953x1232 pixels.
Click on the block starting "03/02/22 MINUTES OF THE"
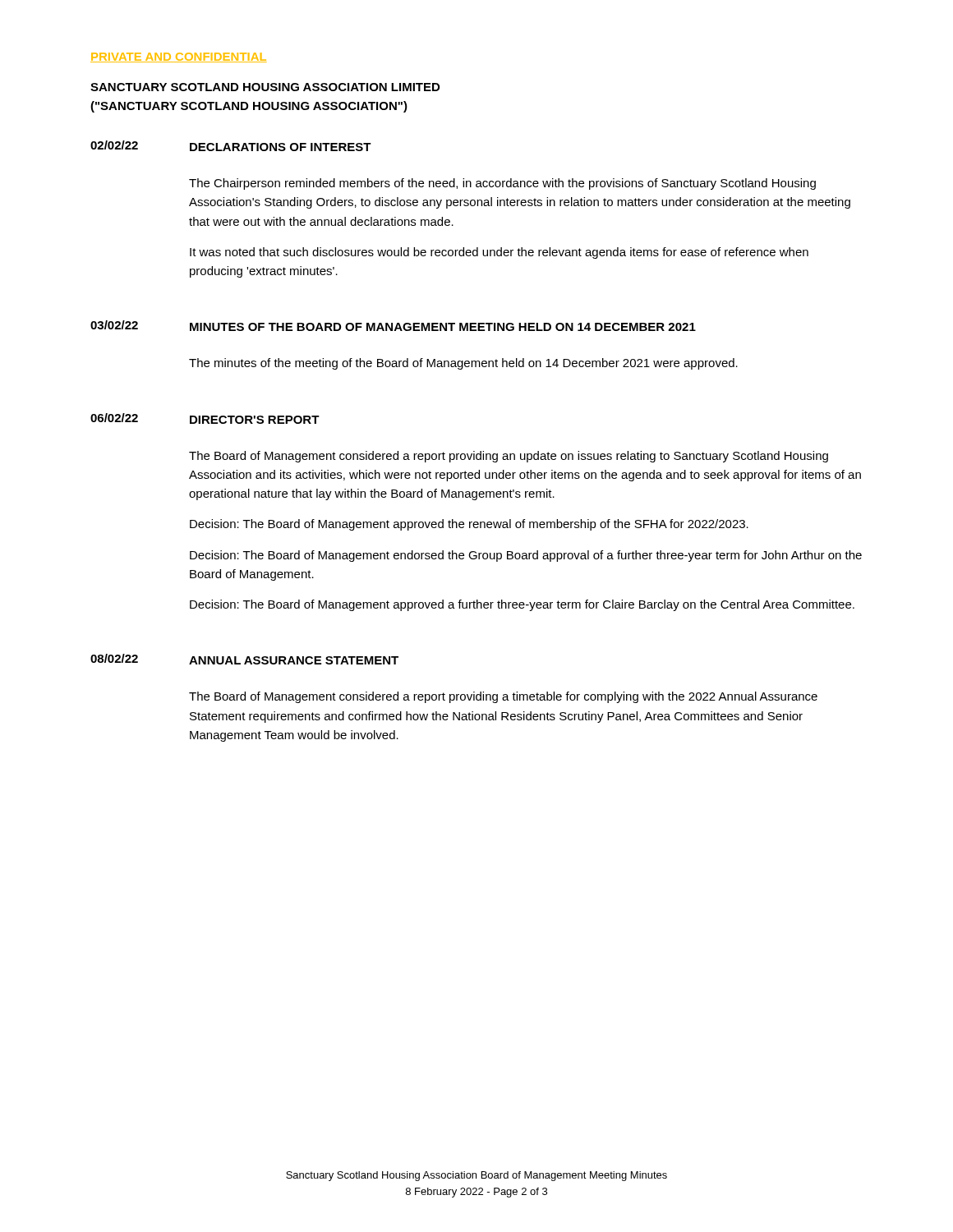coord(476,332)
